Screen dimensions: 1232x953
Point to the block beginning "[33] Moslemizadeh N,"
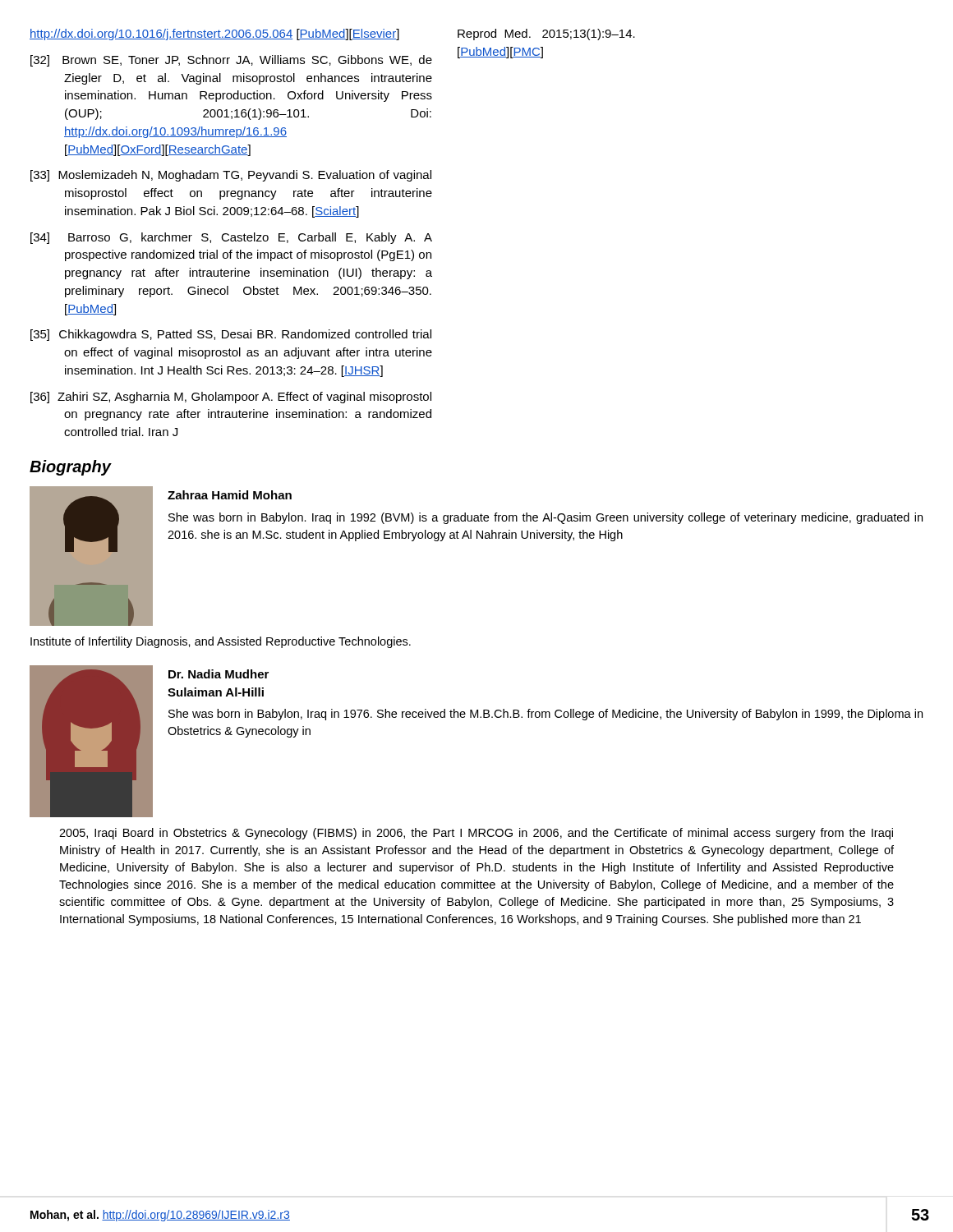point(231,193)
